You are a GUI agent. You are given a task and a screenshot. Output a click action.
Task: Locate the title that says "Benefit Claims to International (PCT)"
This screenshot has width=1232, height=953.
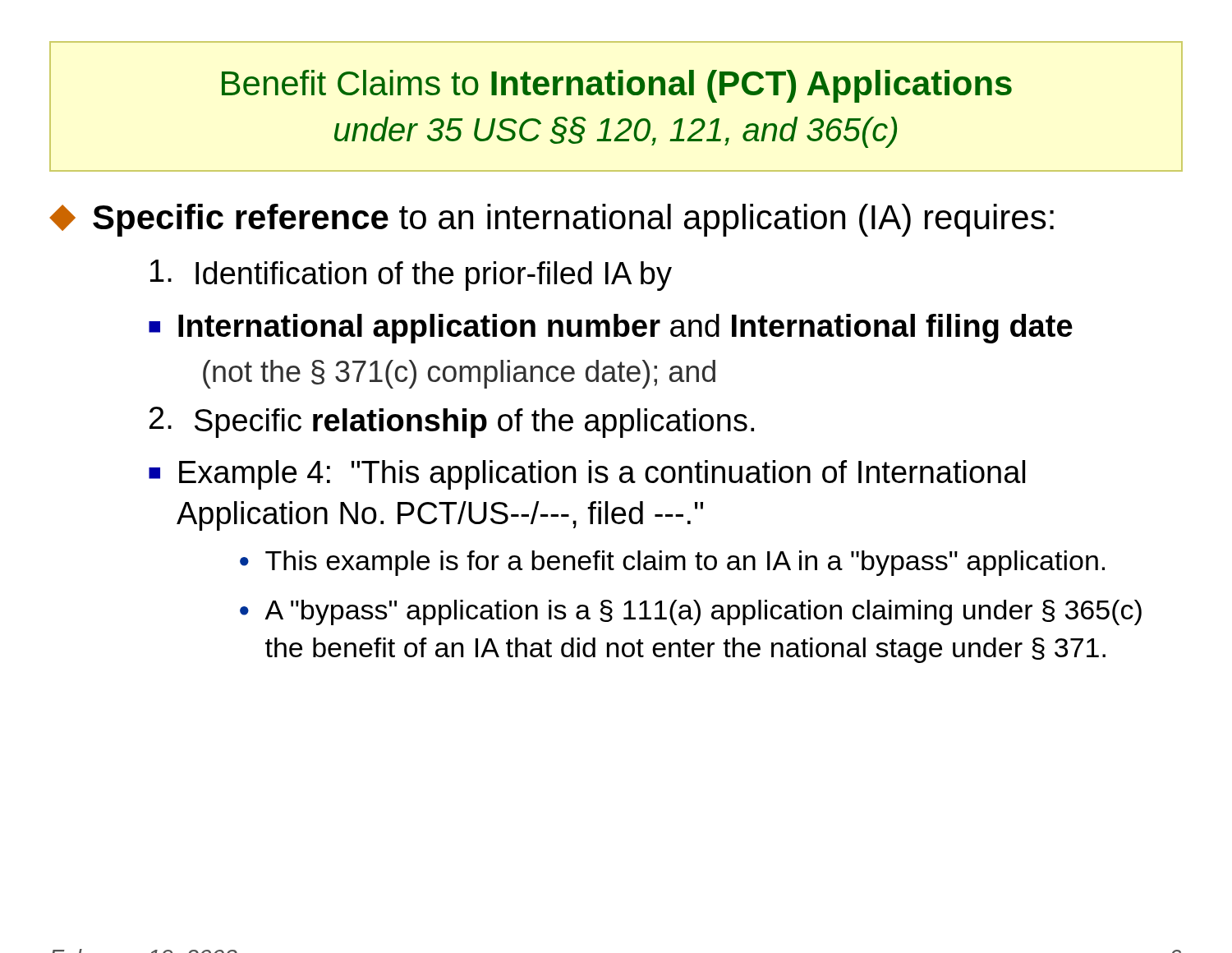[x=616, y=106]
